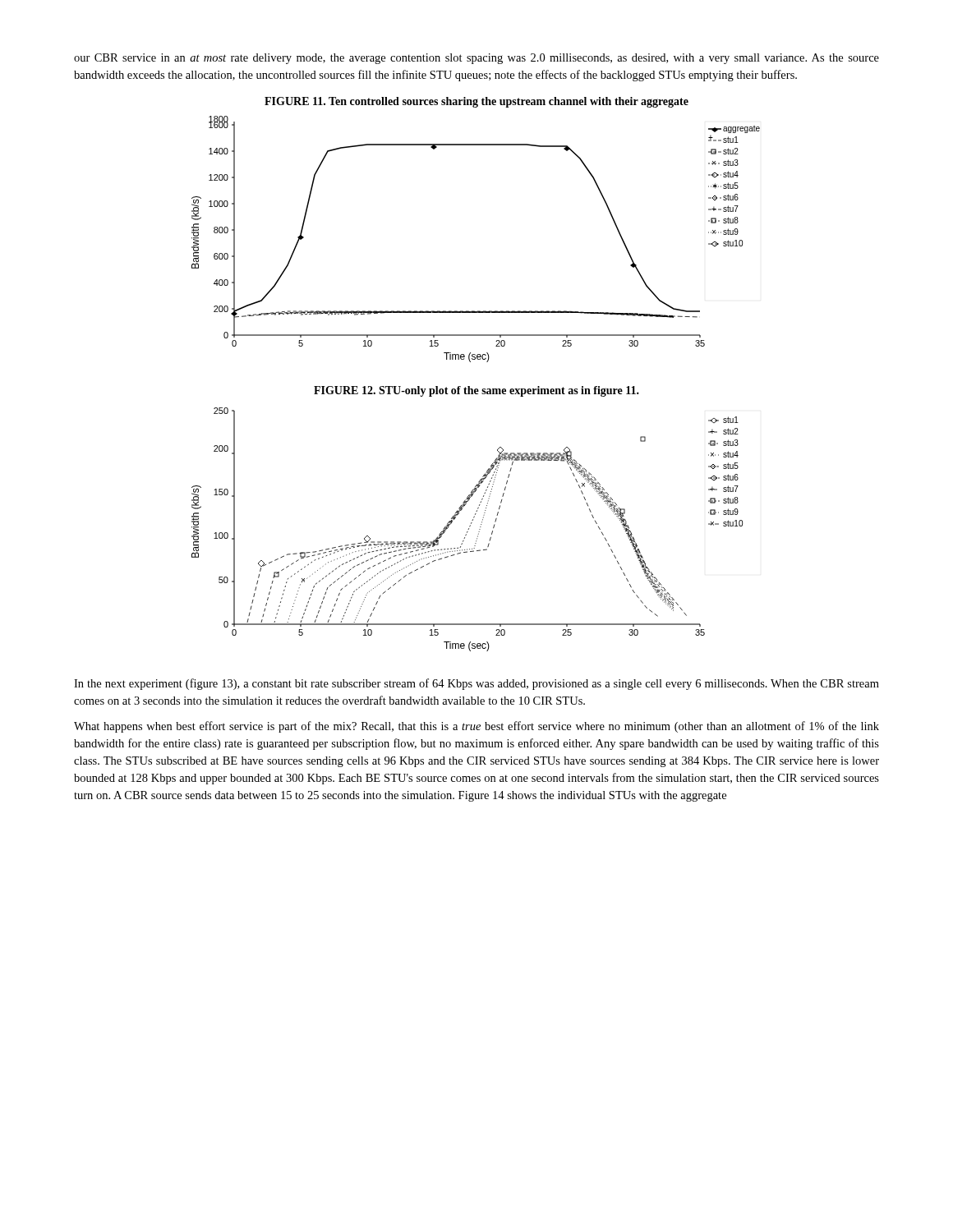This screenshot has width=953, height=1232.
Task: Click on the text block that reads "our CBR service in"
Action: (476, 66)
